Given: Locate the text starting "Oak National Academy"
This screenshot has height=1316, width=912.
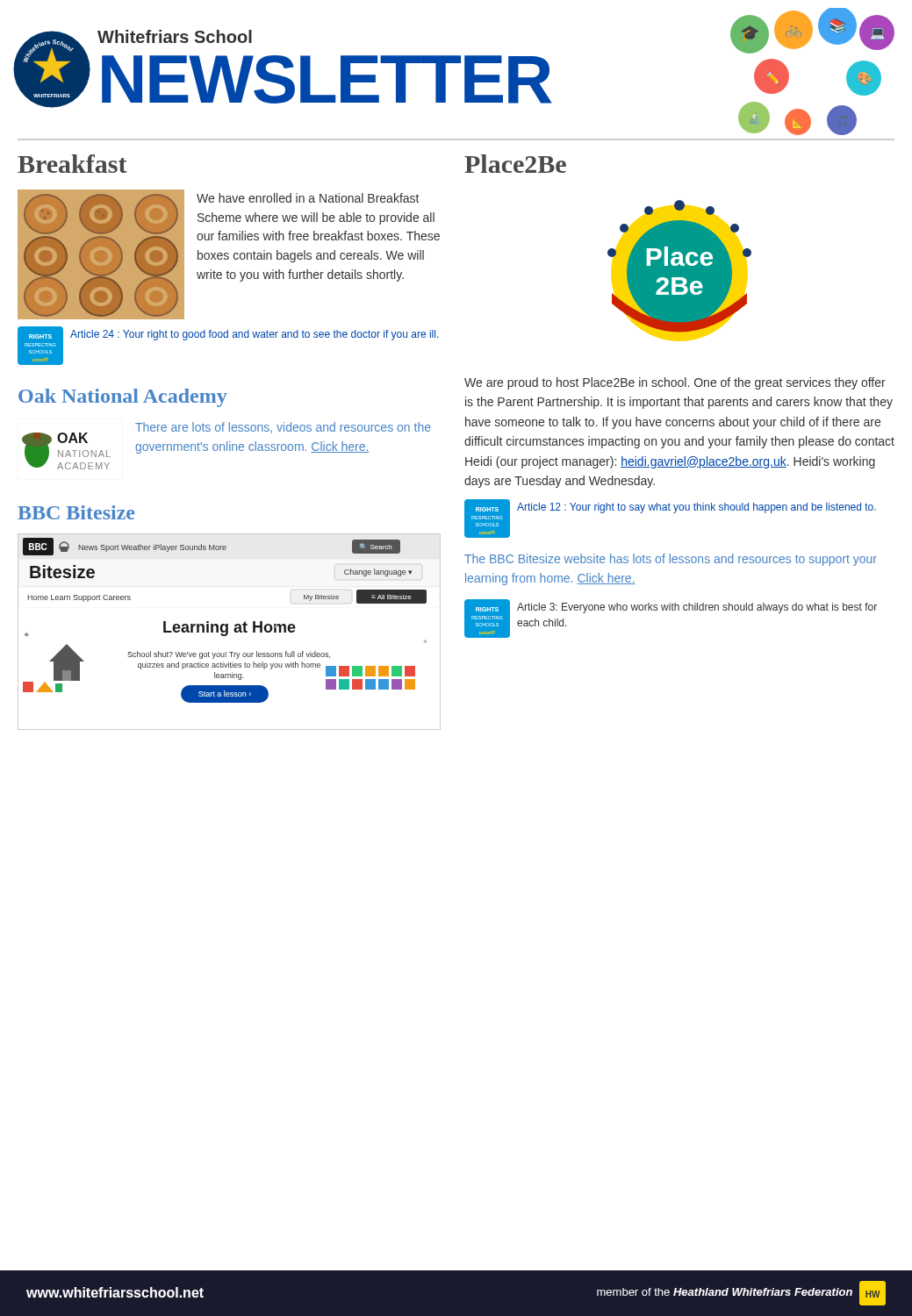Looking at the screenshot, I should pyautogui.click(x=122, y=396).
